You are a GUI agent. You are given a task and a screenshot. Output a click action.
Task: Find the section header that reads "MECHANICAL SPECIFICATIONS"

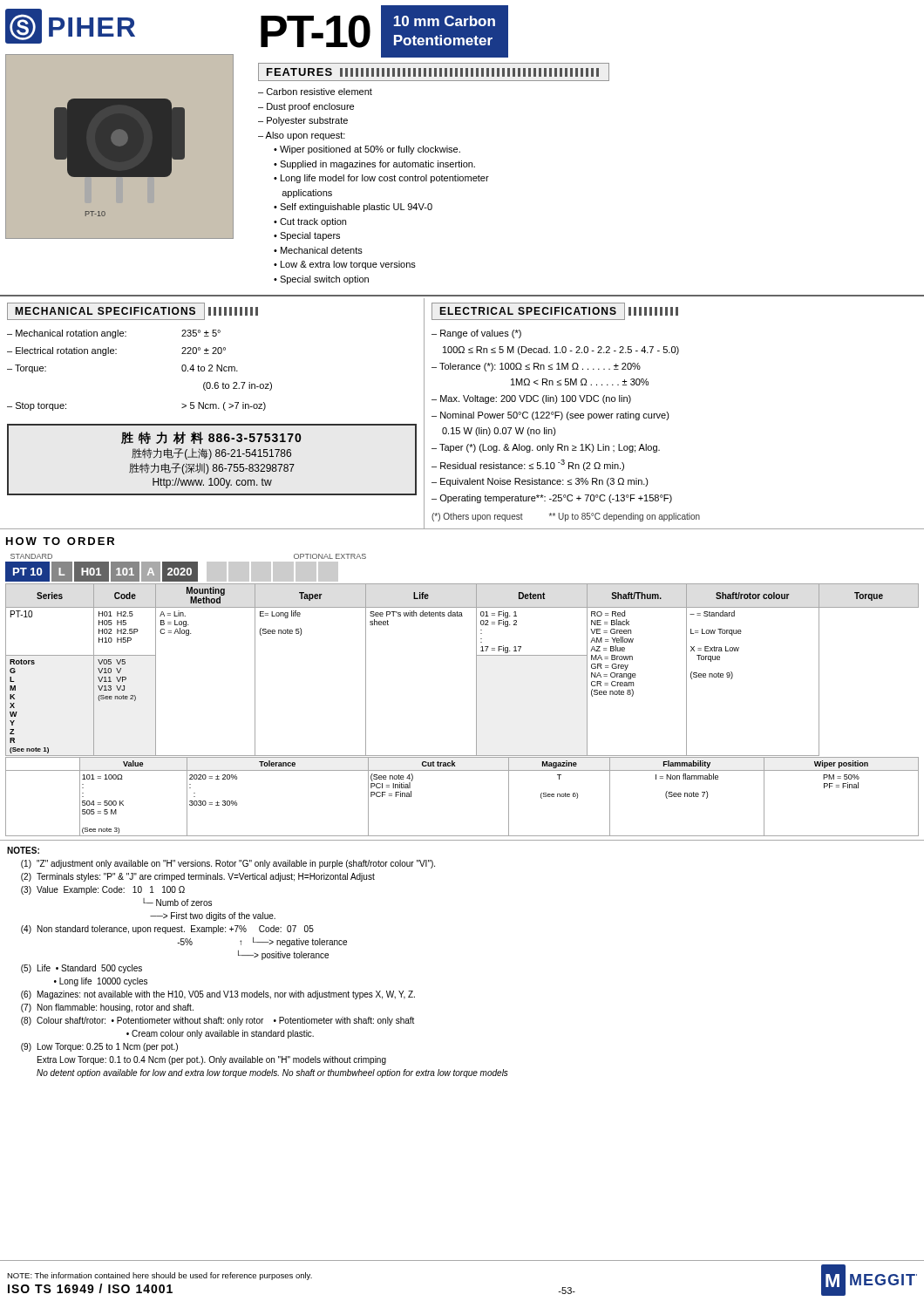(x=134, y=312)
